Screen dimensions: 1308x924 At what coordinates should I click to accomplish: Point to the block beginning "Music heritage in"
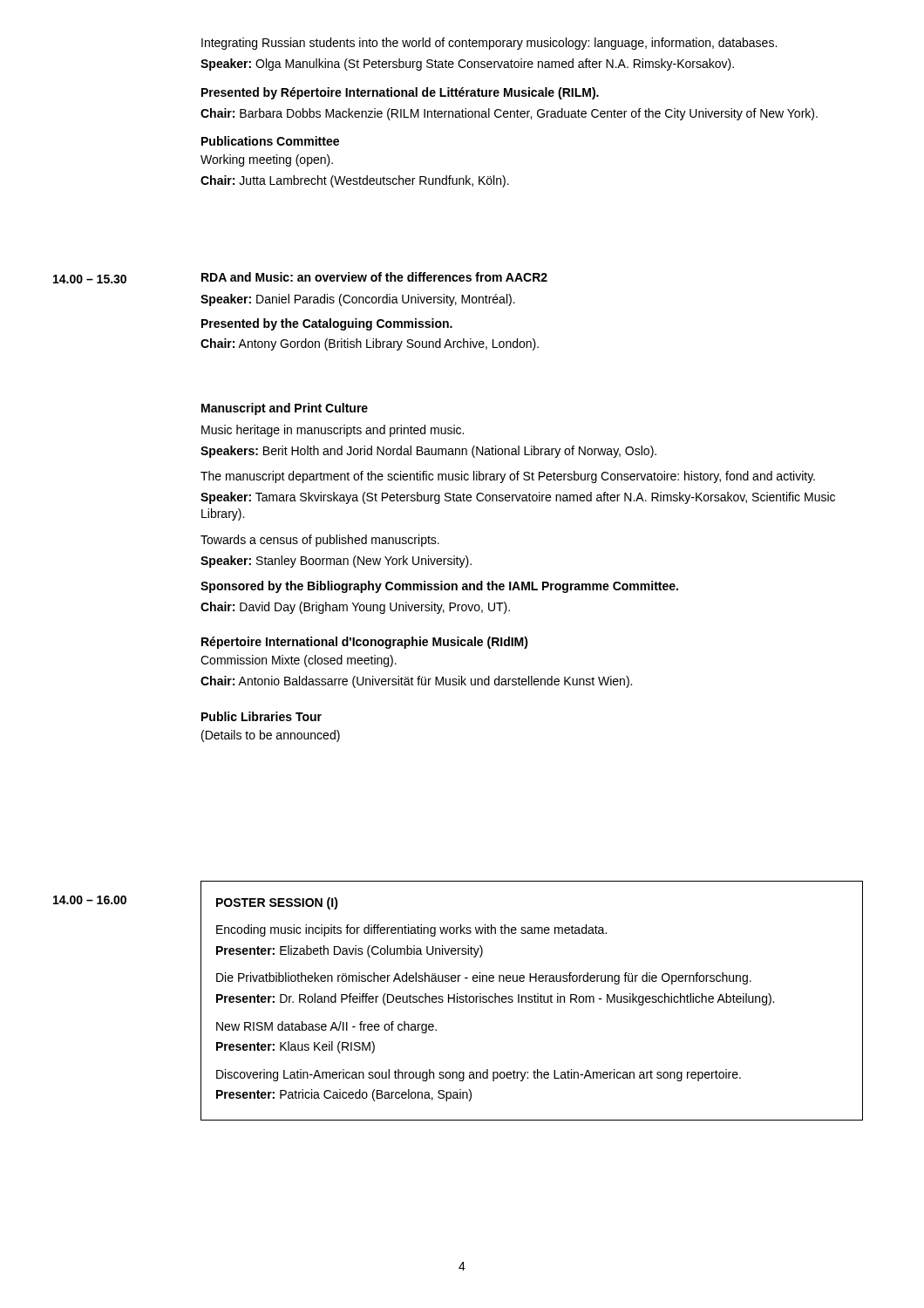pyautogui.click(x=532, y=441)
